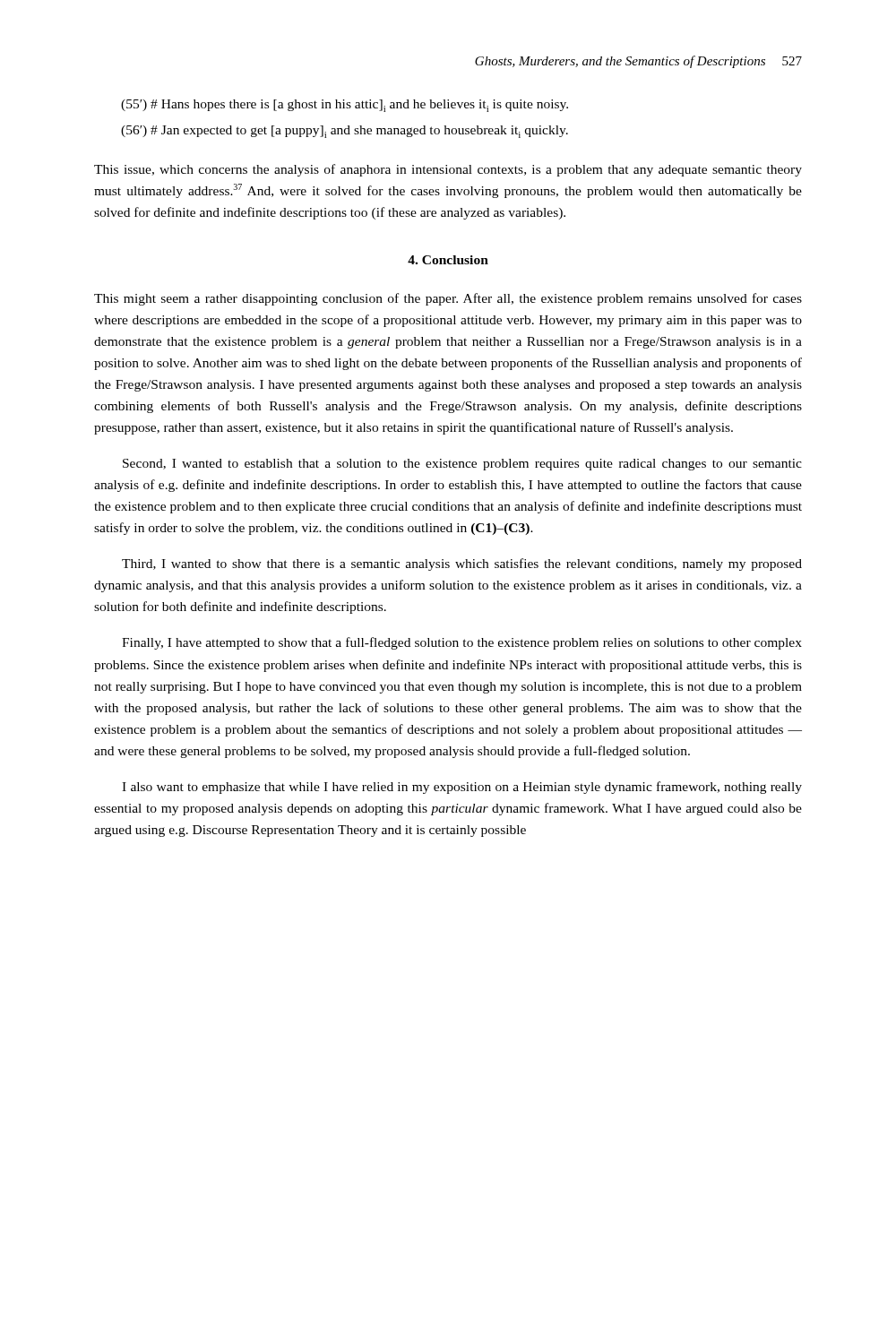Viewport: 896px width, 1344px height.
Task: Find the element starting "Third, I wanted to show that there is"
Action: pos(448,585)
